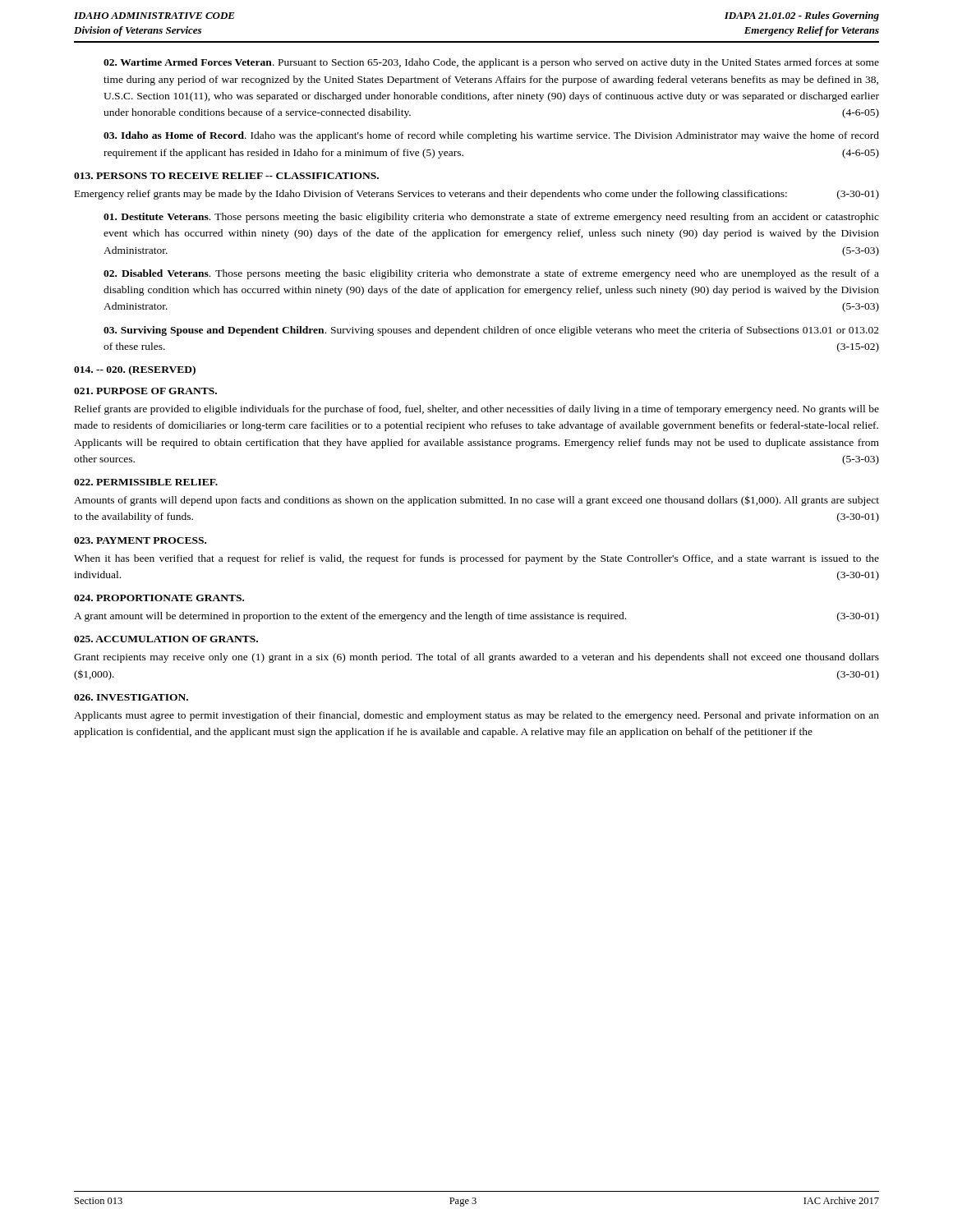Select the block starting "When it has been verified that a request"
The image size is (953, 1232).
coord(476,567)
